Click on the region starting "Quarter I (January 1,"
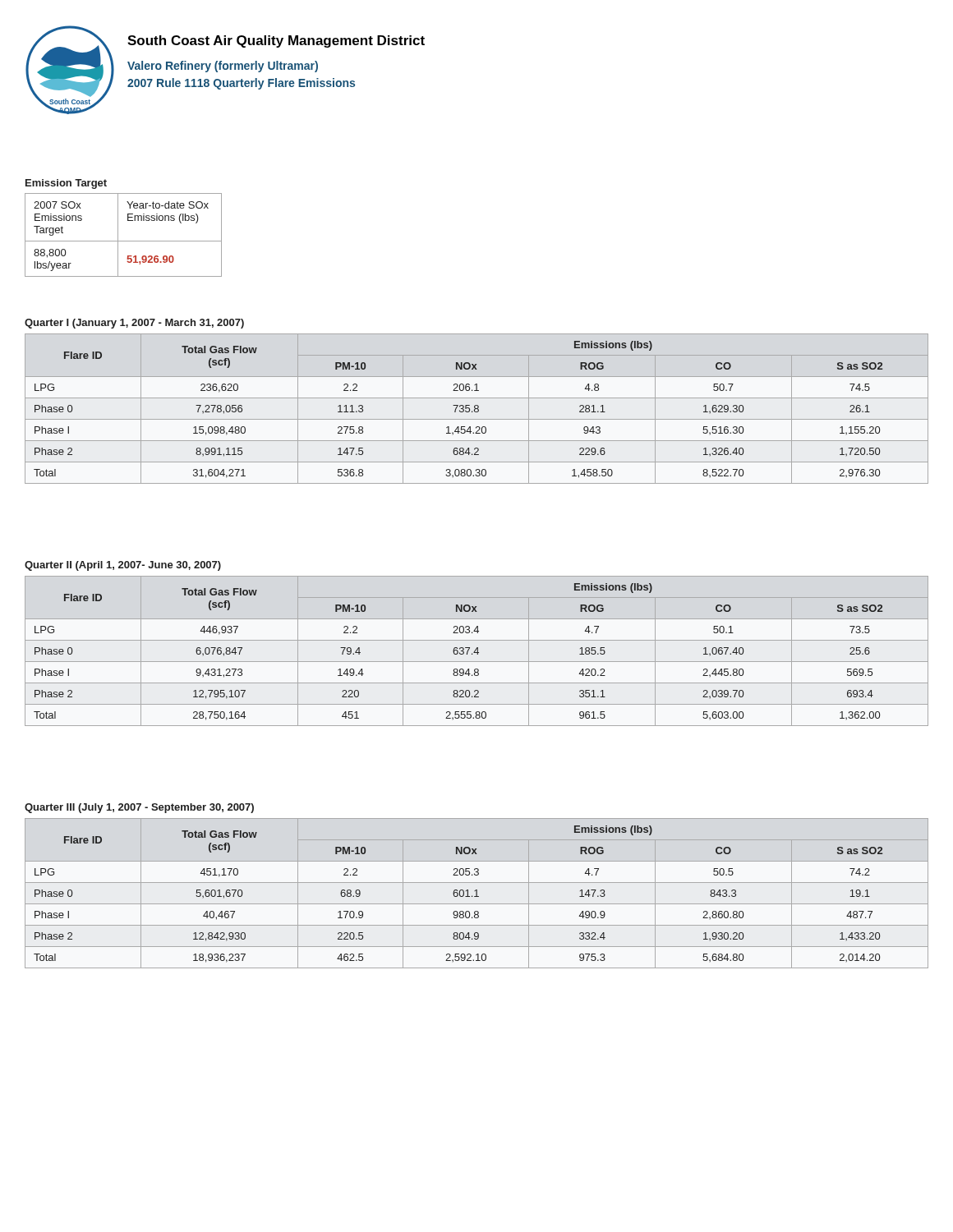953x1232 pixels. point(135,322)
